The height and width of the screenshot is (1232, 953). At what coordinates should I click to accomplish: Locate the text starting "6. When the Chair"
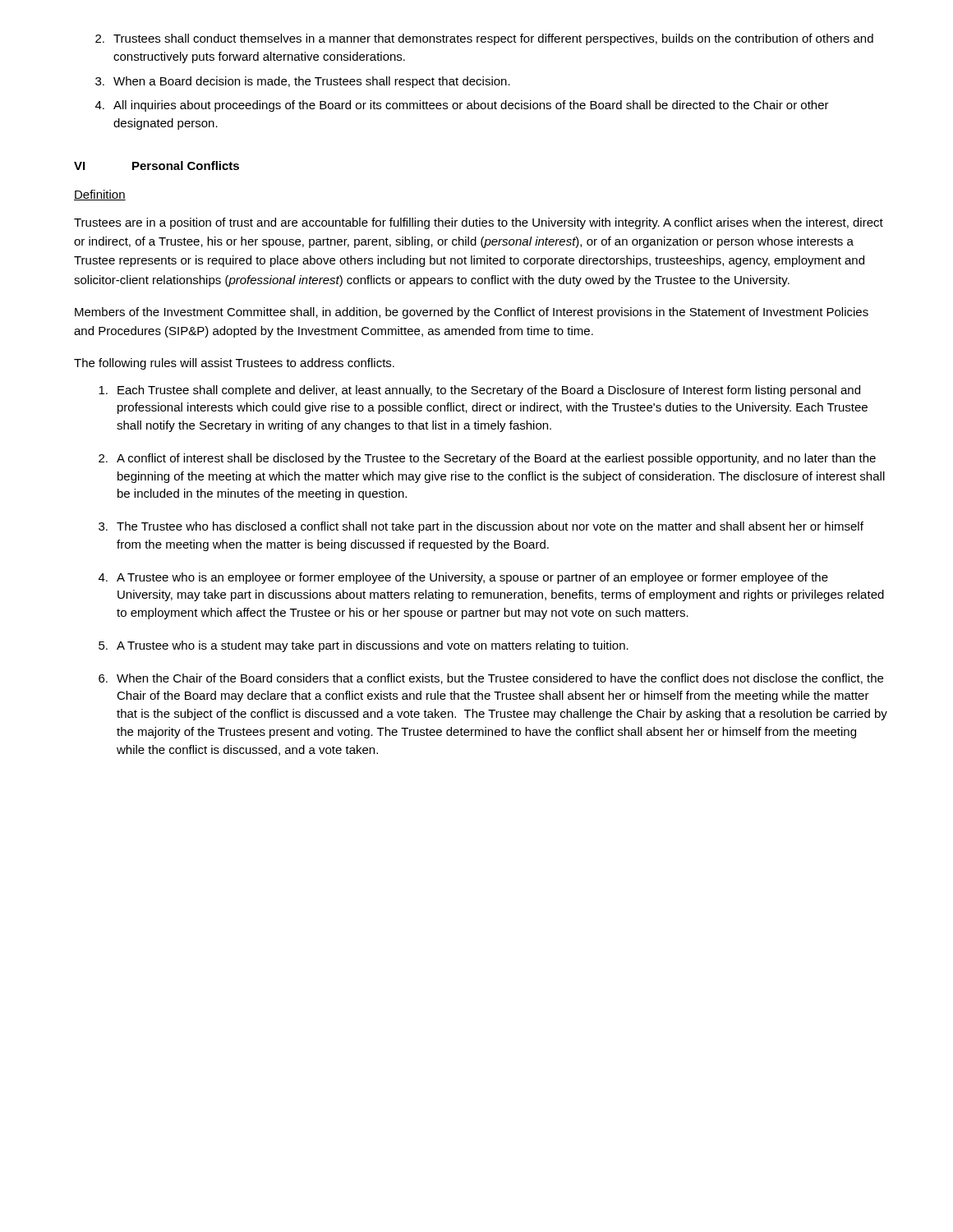[481, 714]
